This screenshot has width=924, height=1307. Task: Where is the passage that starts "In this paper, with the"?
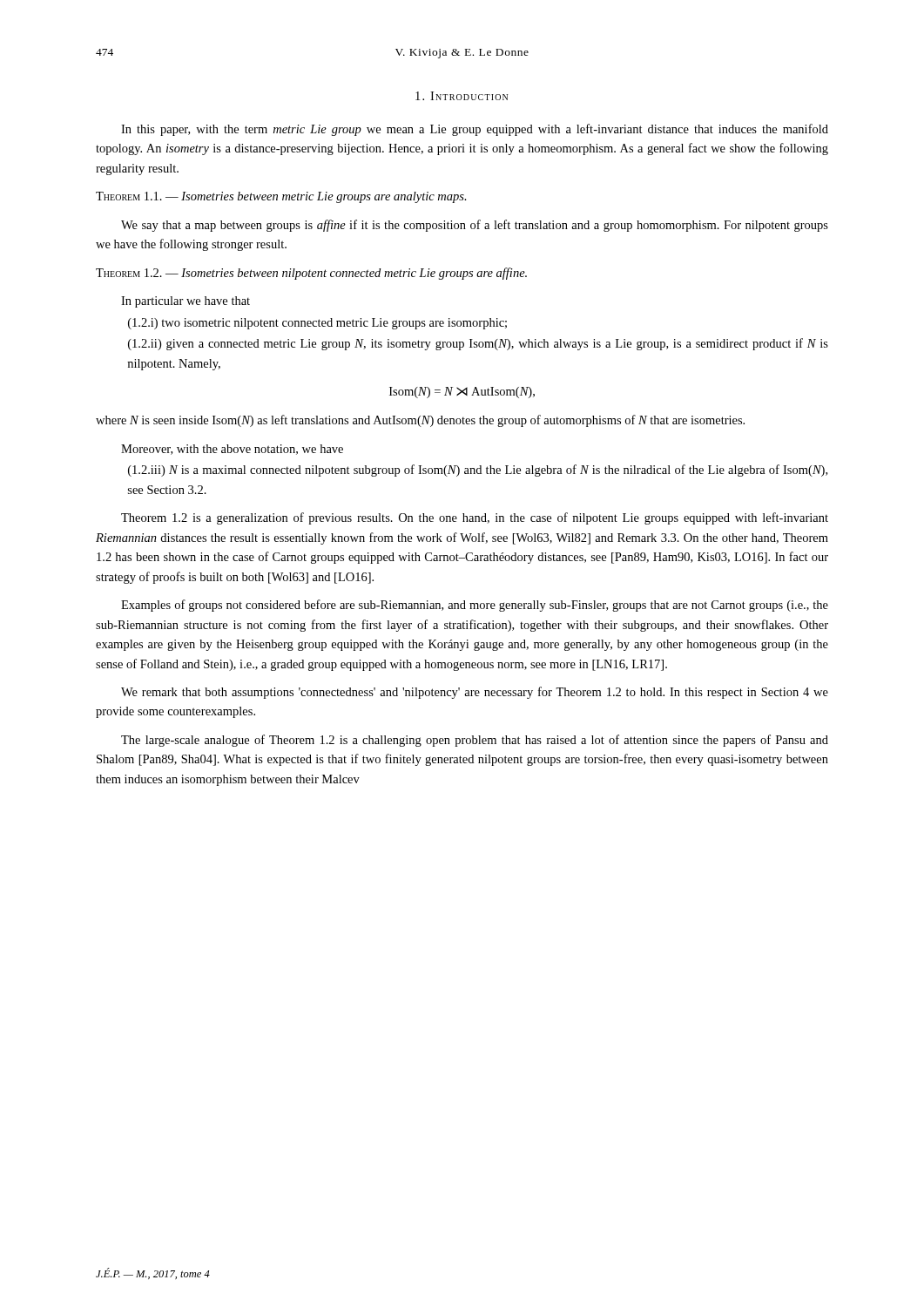coord(462,149)
